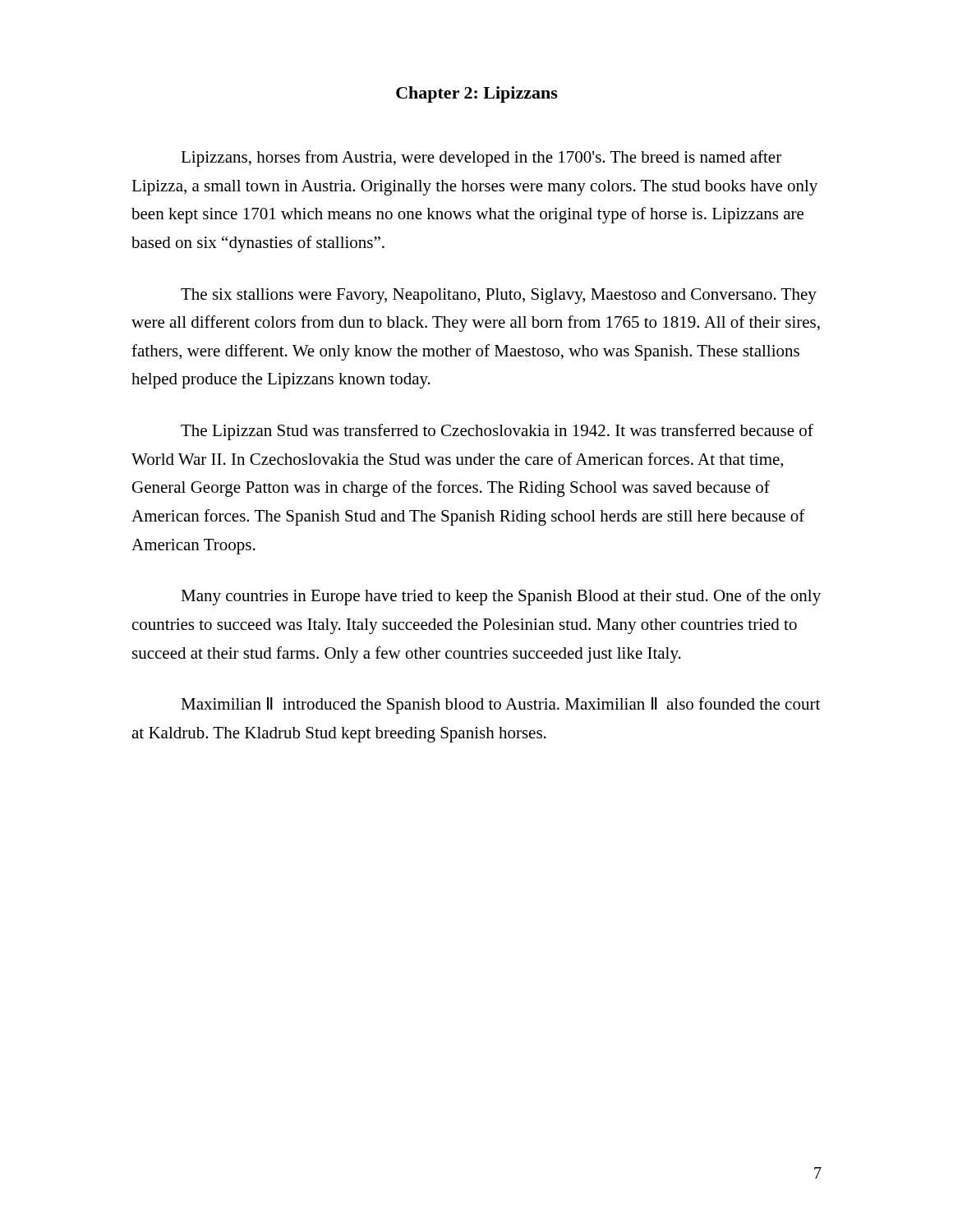Select the element starting "Maximilian Ⅱ introduced the Spanish"
This screenshot has width=953, height=1232.
(x=476, y=718)
